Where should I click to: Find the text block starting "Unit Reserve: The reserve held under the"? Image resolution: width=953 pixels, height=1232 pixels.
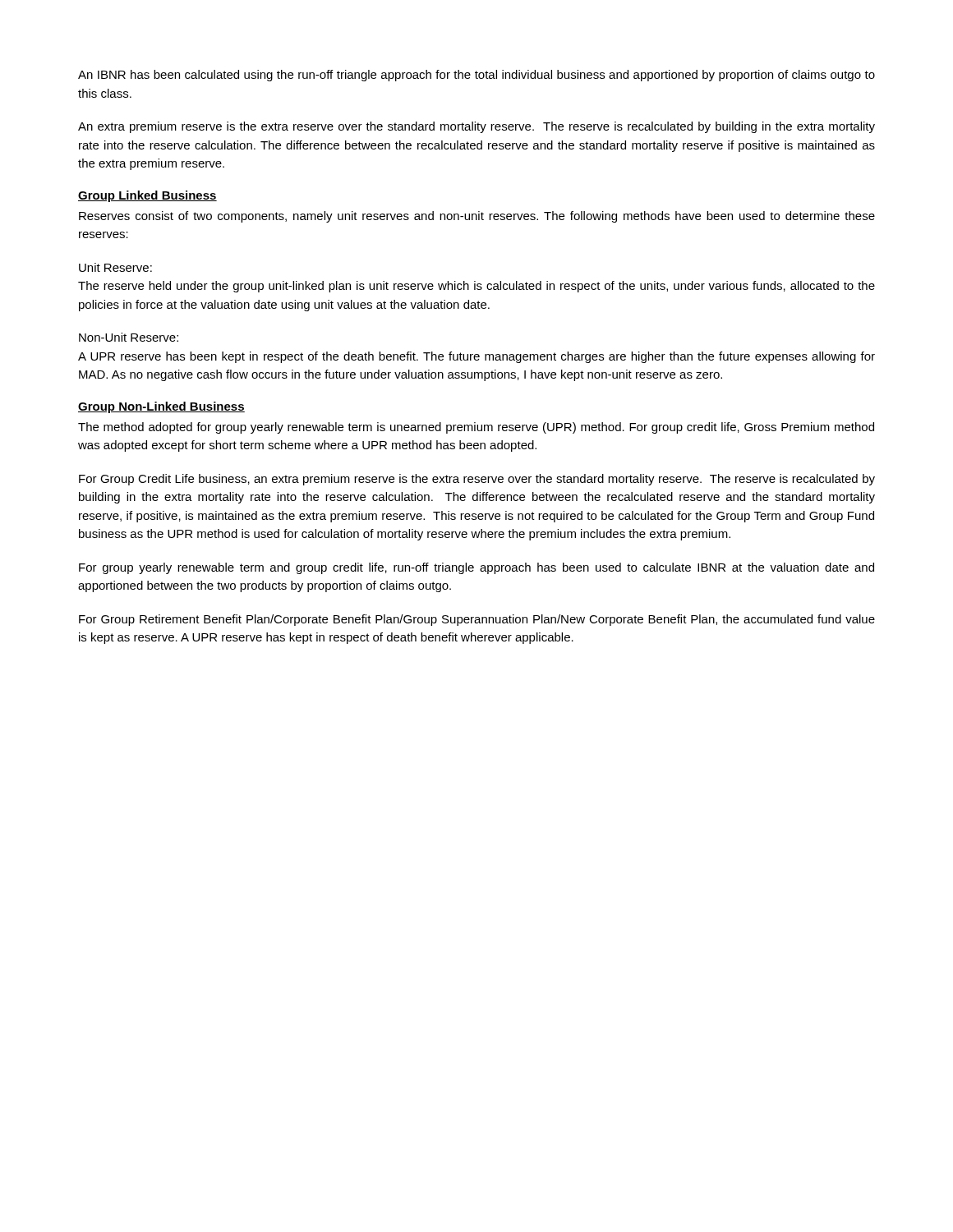tap(476, 285)
